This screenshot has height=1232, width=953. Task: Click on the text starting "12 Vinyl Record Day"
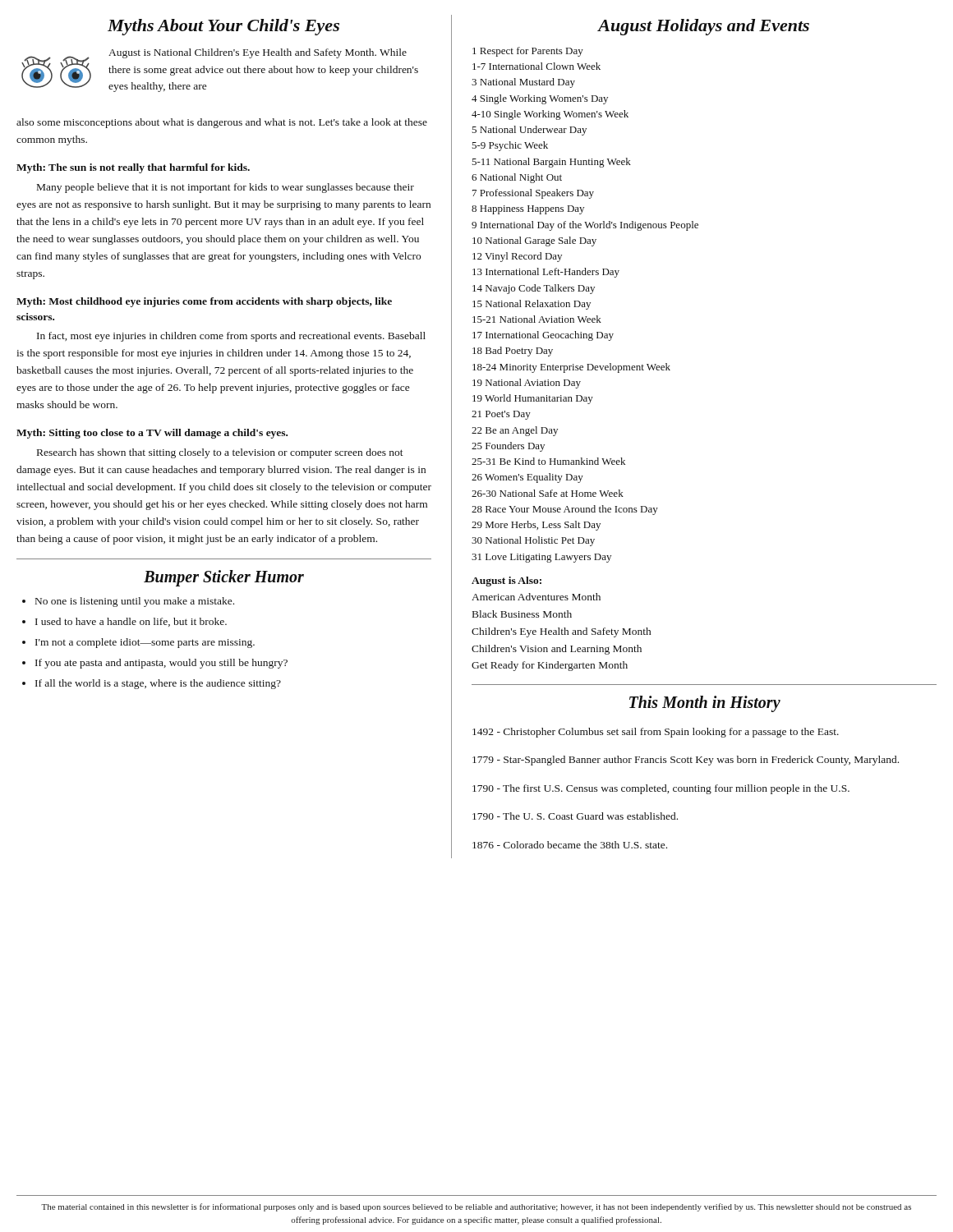click(x=517, y=256)
